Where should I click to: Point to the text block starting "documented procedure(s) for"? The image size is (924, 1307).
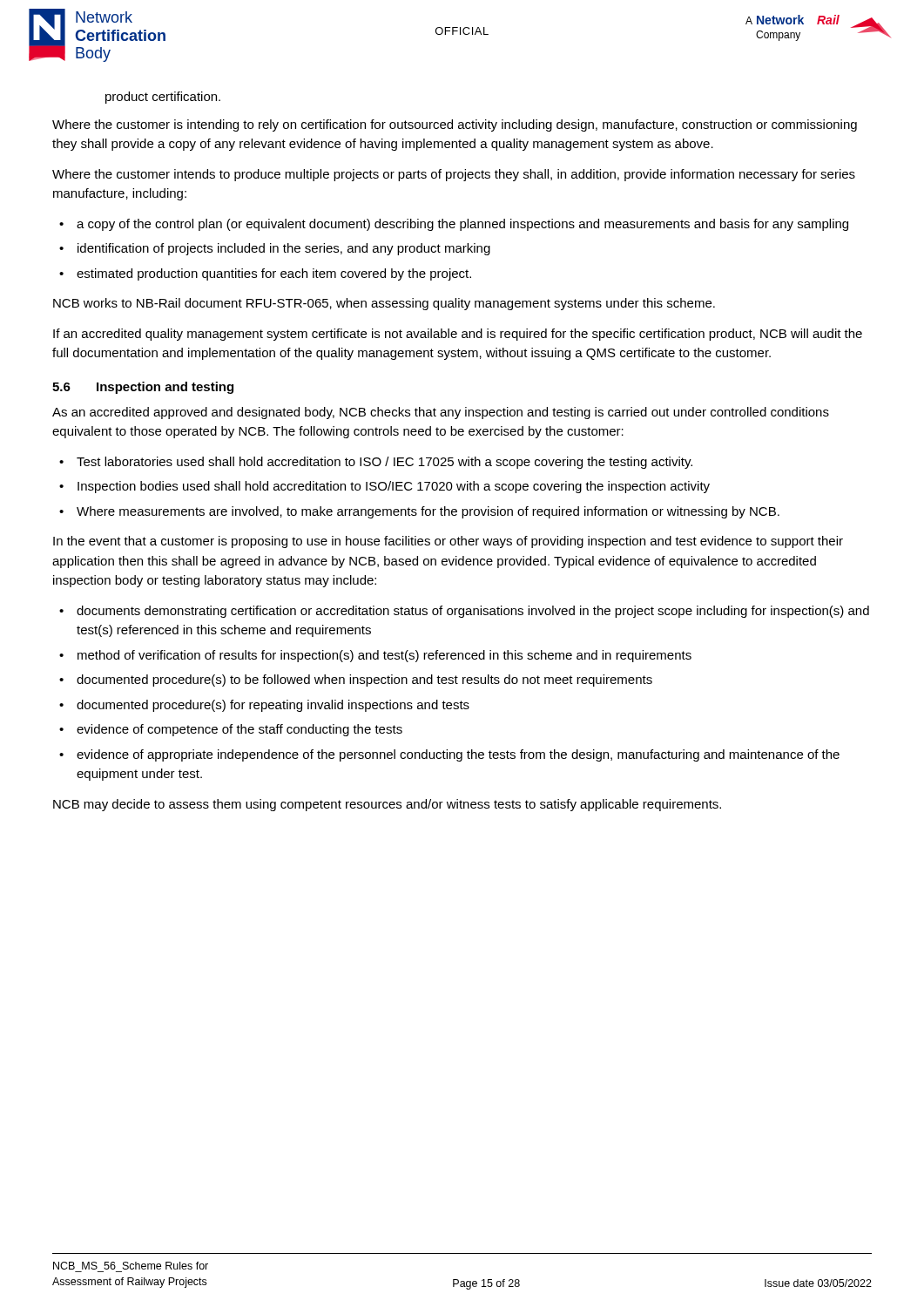[273, 704]
